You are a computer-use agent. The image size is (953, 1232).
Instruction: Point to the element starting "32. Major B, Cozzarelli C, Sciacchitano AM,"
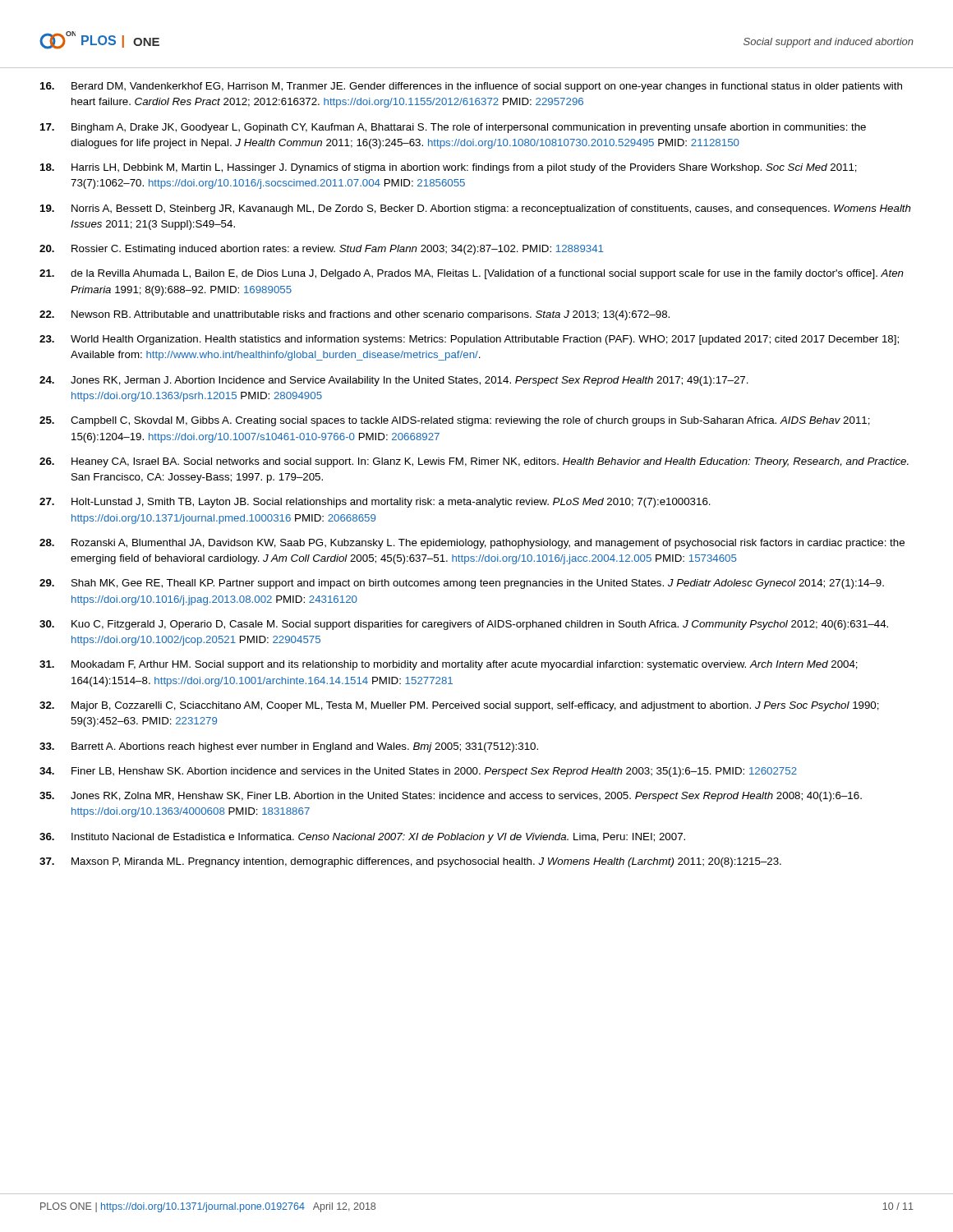[476, 713]
